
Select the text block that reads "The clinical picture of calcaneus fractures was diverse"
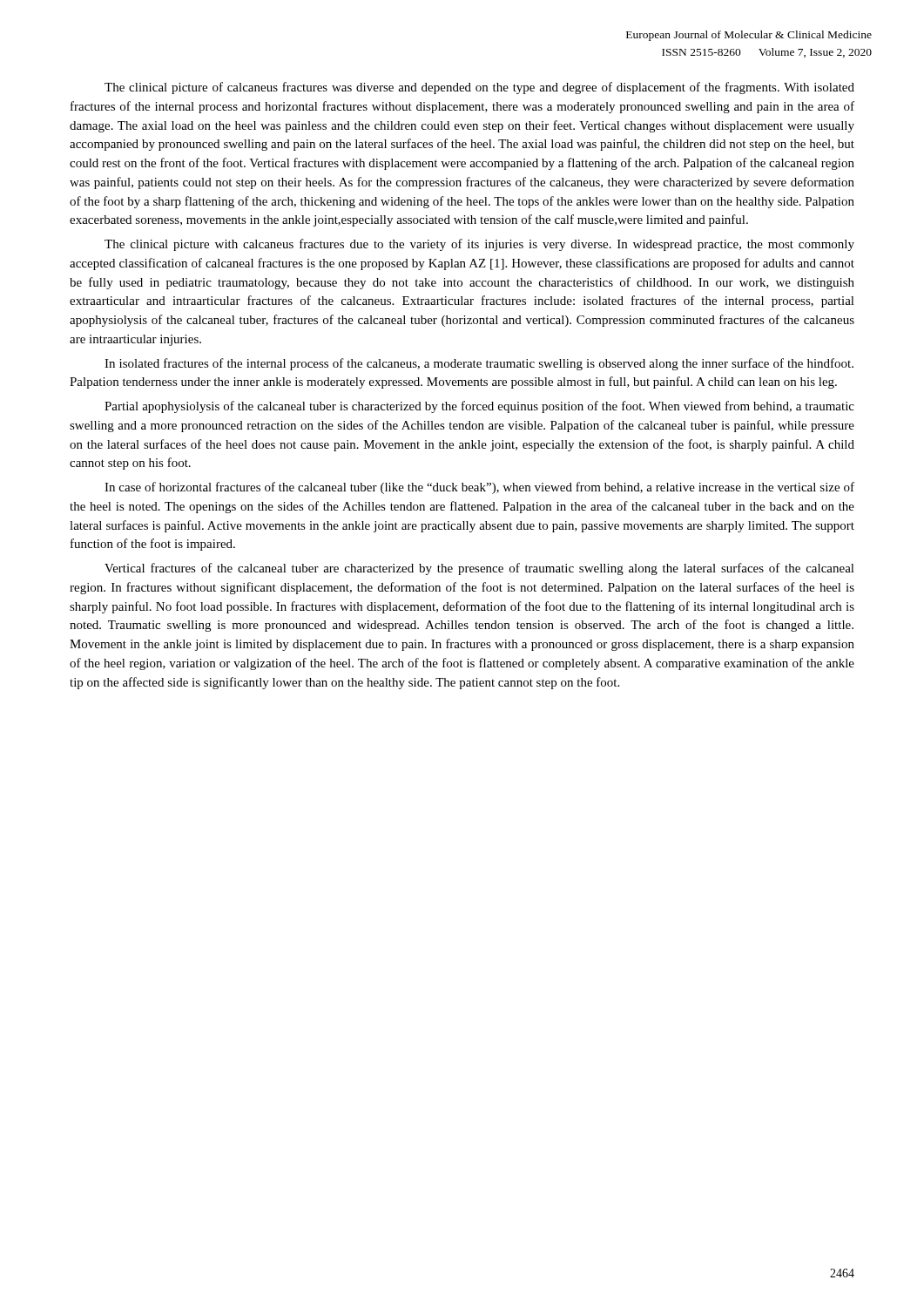(462, 153)
